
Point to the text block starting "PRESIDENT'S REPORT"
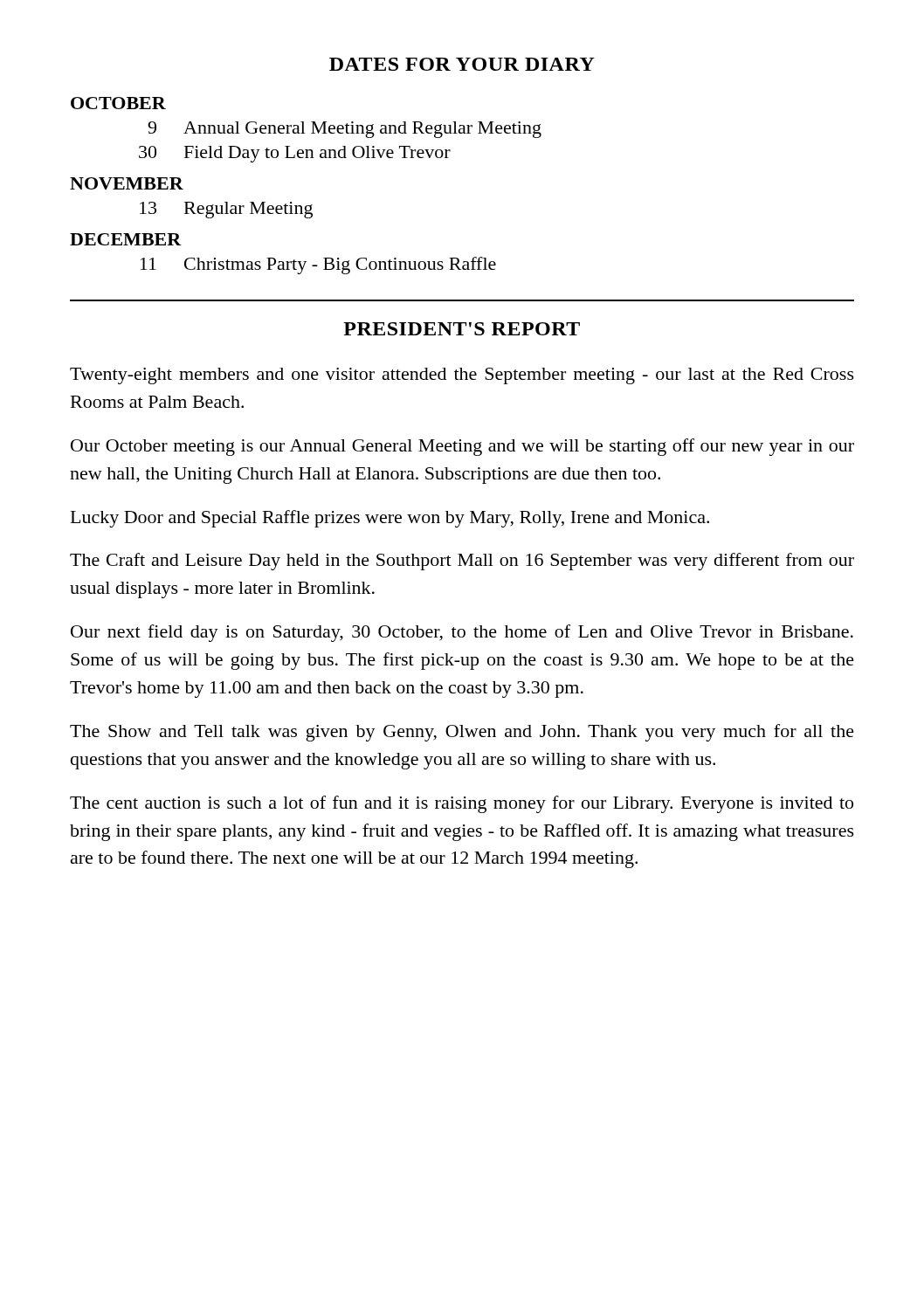[x=462, y=328]
